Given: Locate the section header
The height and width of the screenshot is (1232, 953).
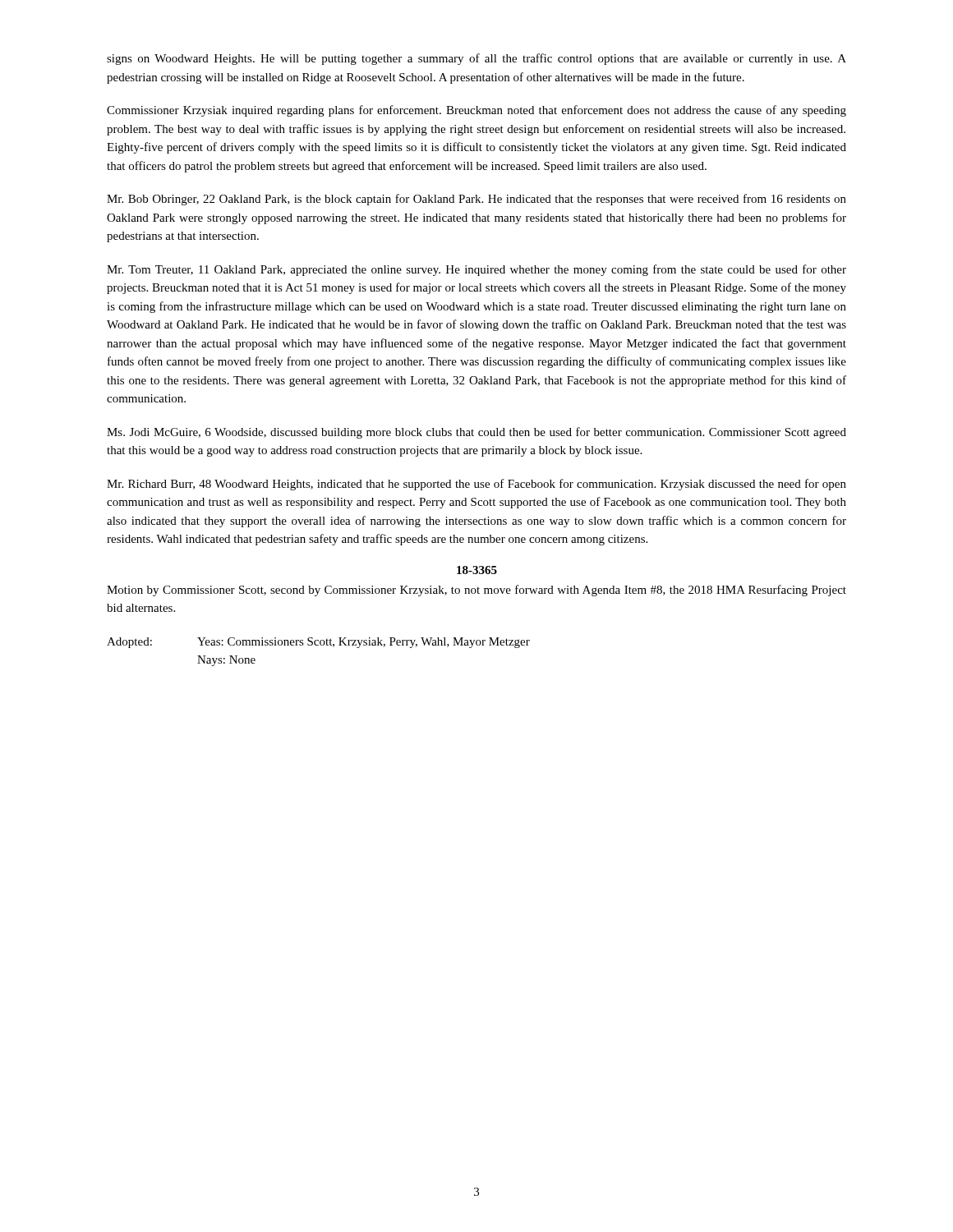Looking at the screenshot, I should (x=476, y=570).
